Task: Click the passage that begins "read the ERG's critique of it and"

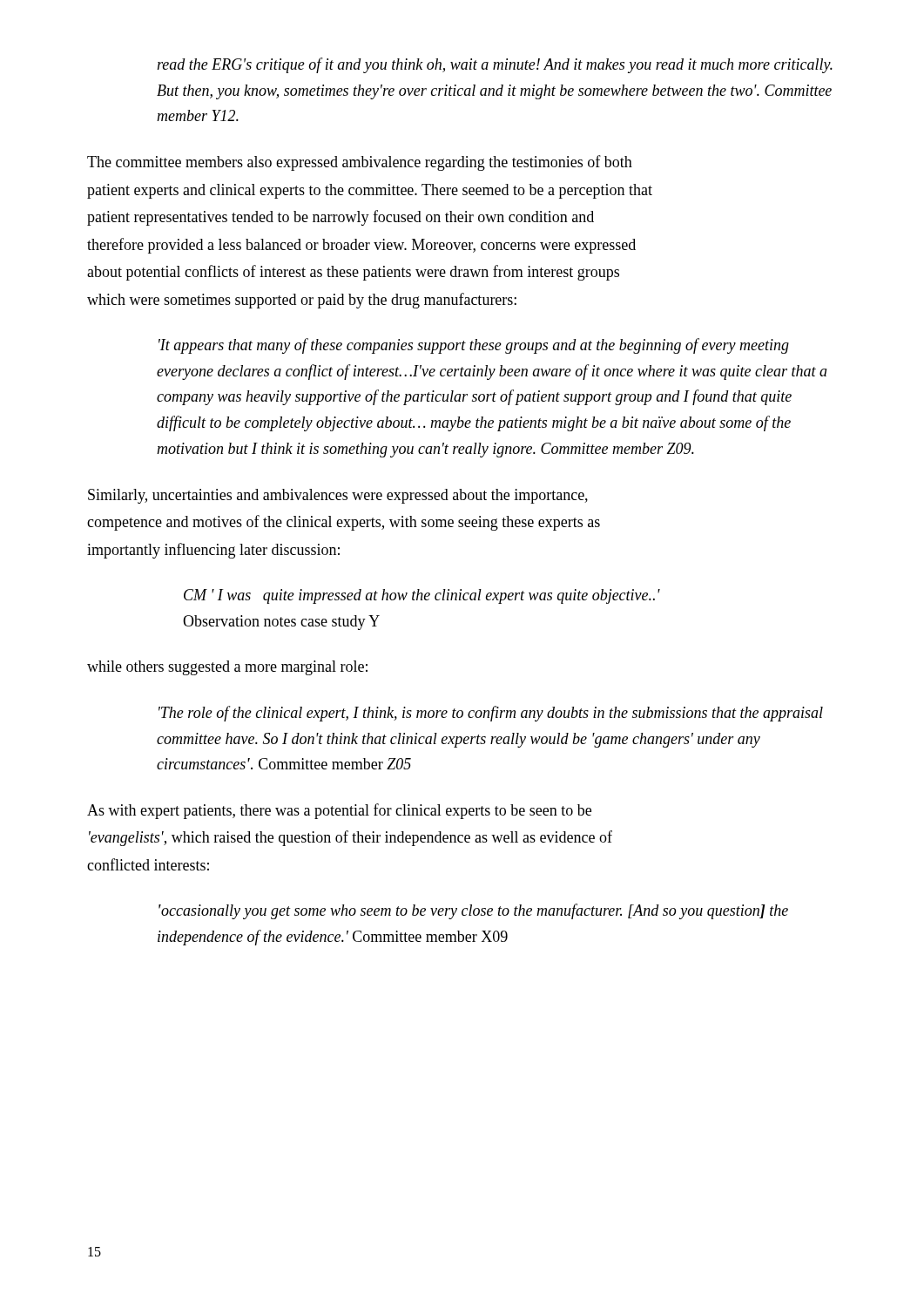Action: [x=495, y=90]
